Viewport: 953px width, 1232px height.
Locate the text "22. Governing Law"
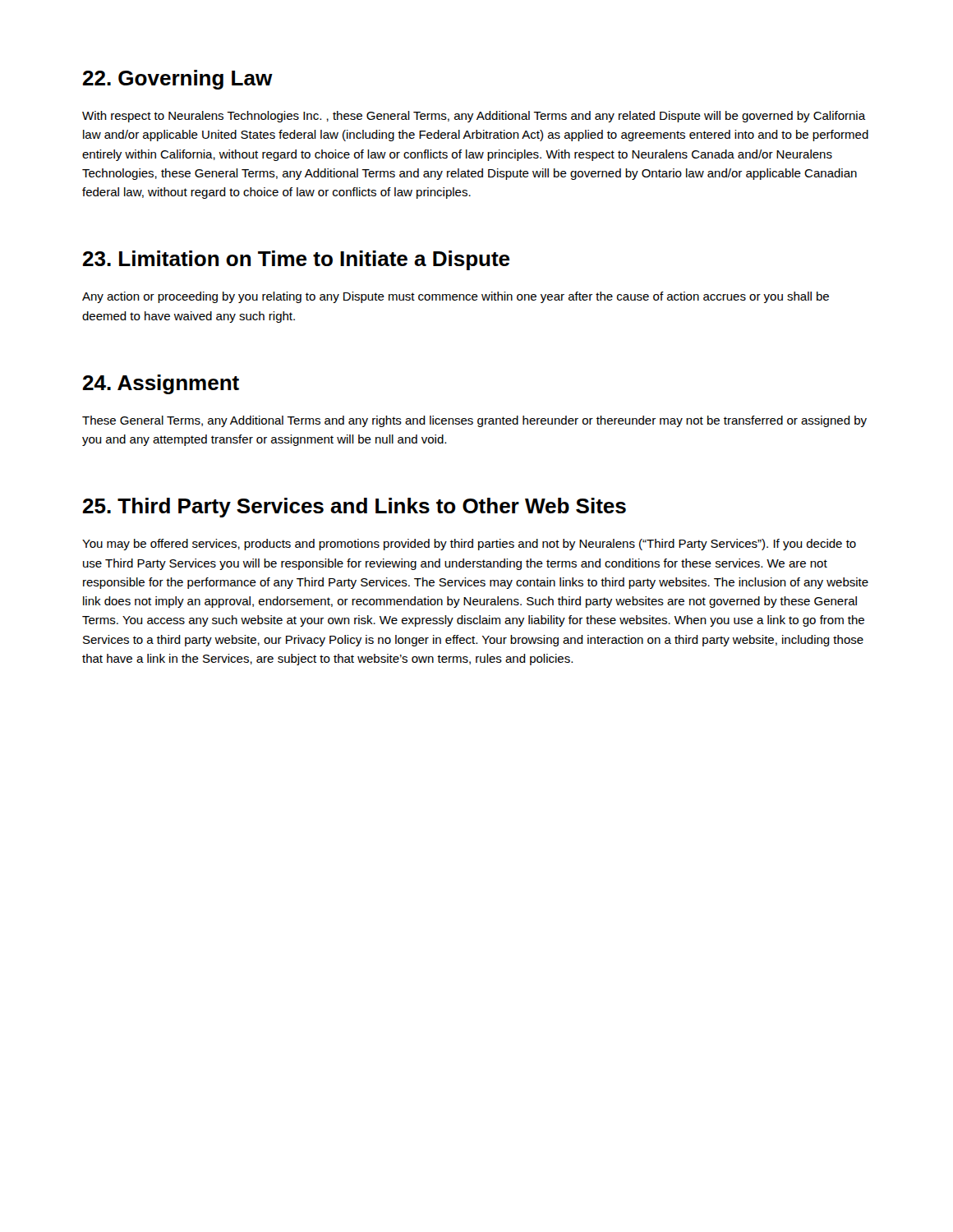(x=177, y=78)
